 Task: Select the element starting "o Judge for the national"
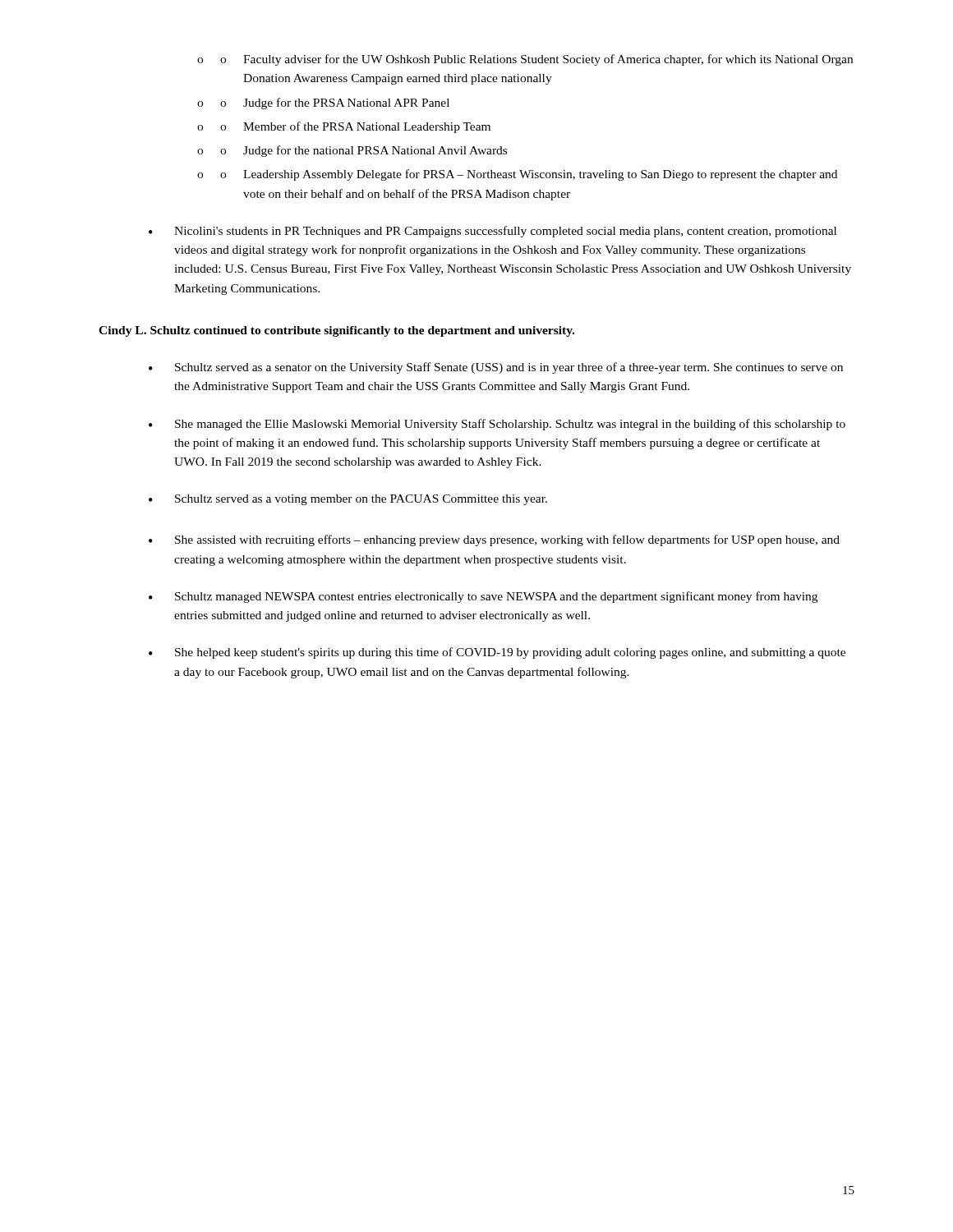(x=476, y=150)
